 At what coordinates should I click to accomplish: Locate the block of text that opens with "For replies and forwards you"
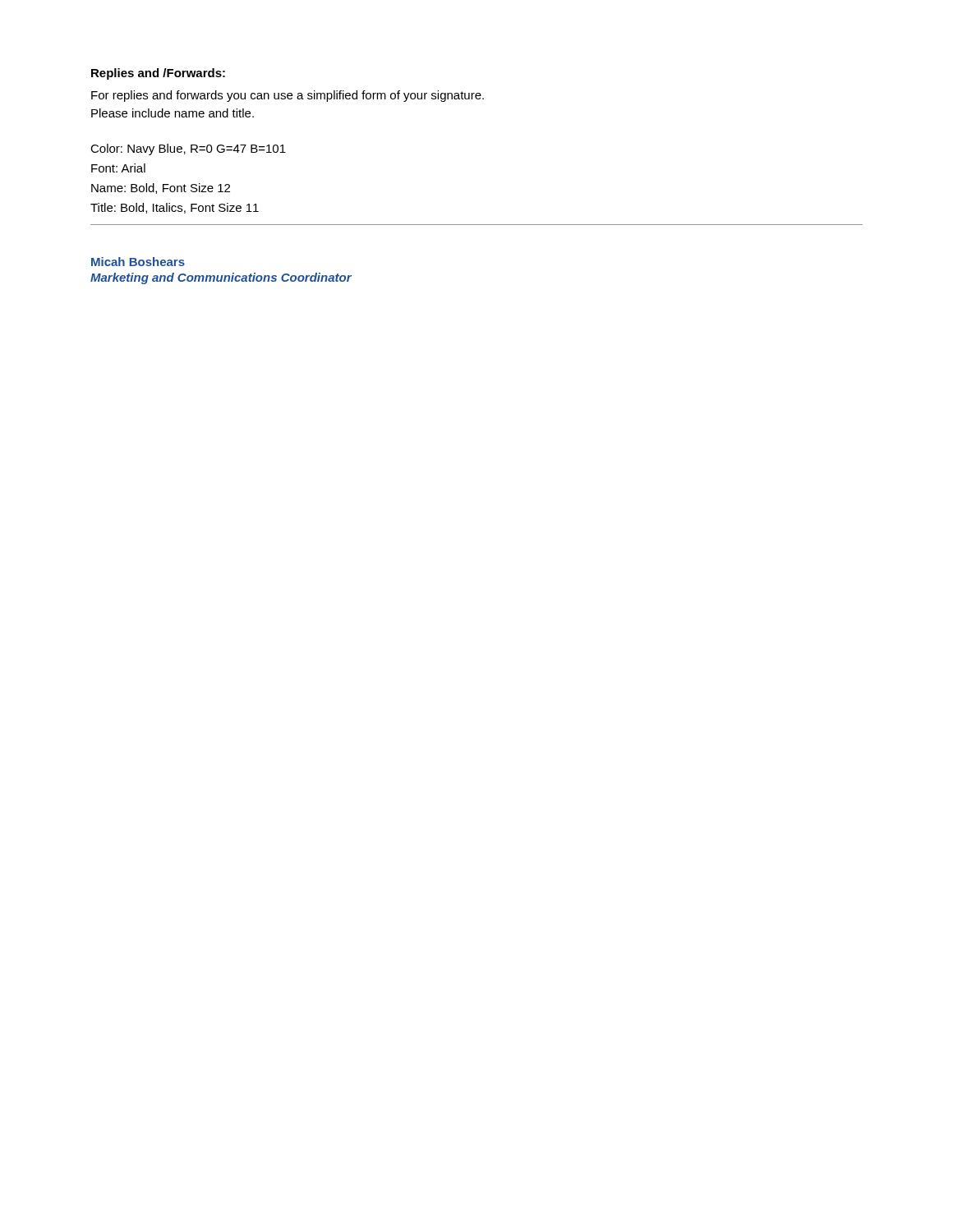(476, 104)
